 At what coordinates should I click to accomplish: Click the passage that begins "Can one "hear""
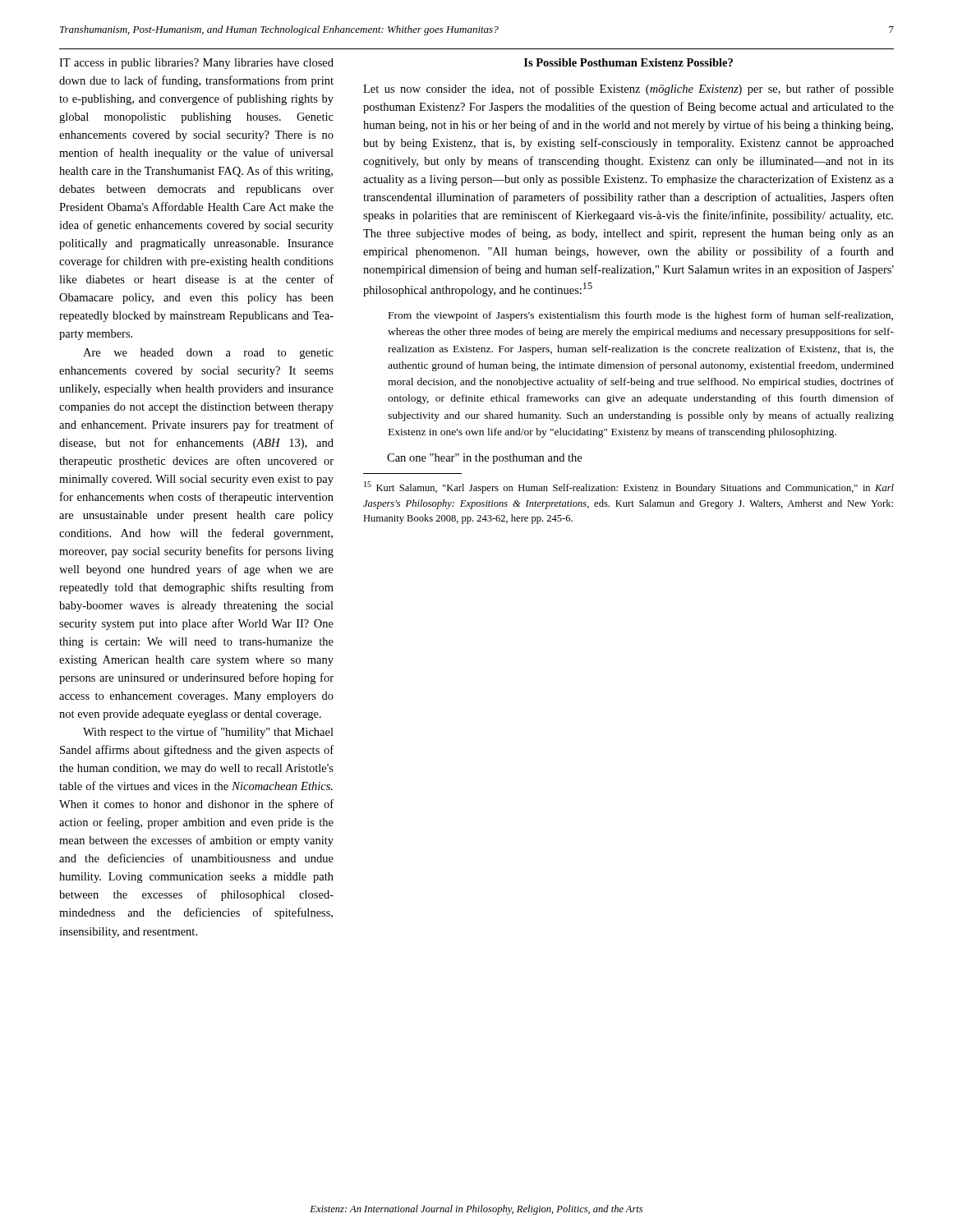tap(485, 458)
